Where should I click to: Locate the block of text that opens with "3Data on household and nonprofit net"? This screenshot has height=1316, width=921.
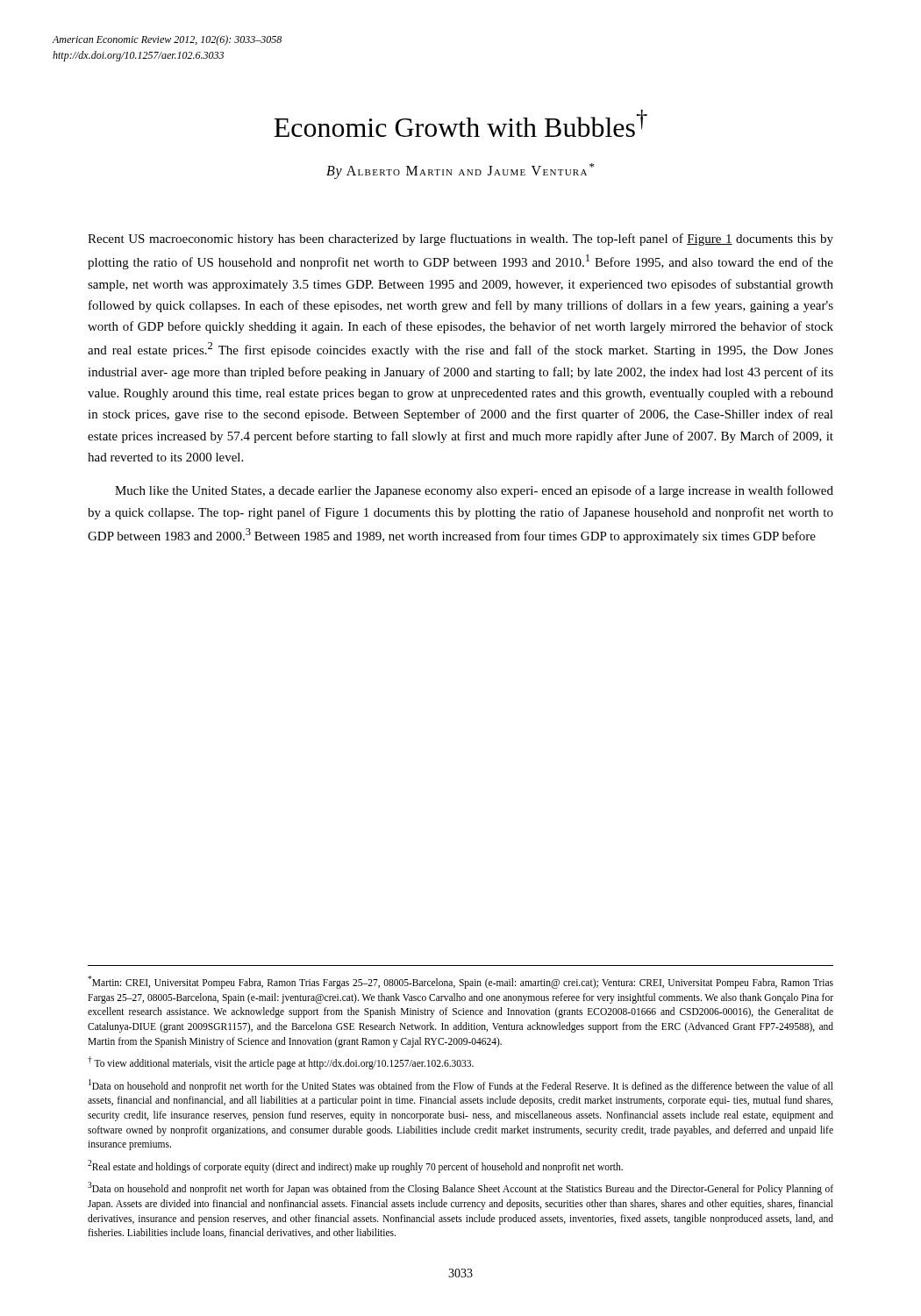coord(460,1209)
